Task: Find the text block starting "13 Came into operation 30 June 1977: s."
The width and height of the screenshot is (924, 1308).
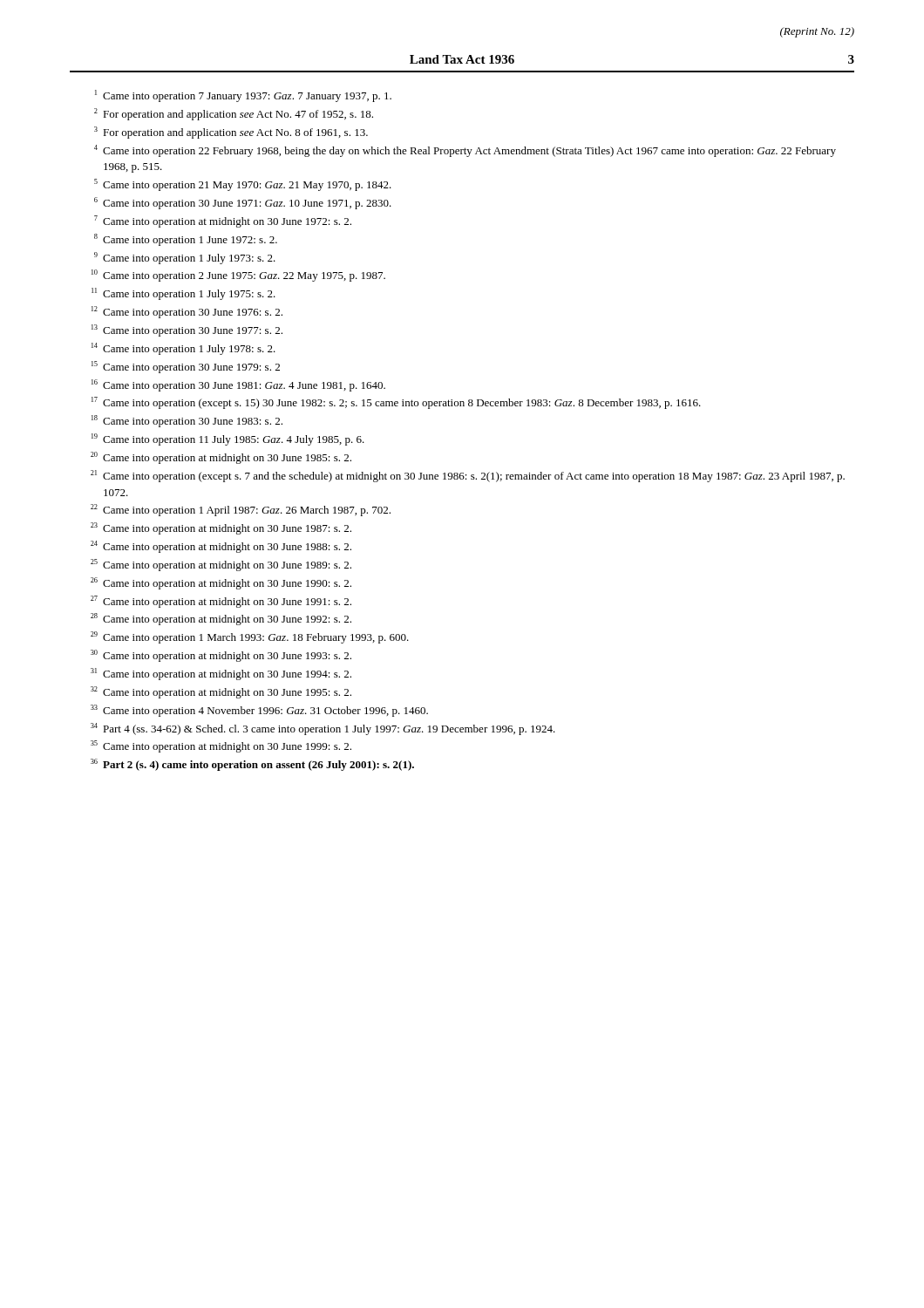Action: [176, 331]
